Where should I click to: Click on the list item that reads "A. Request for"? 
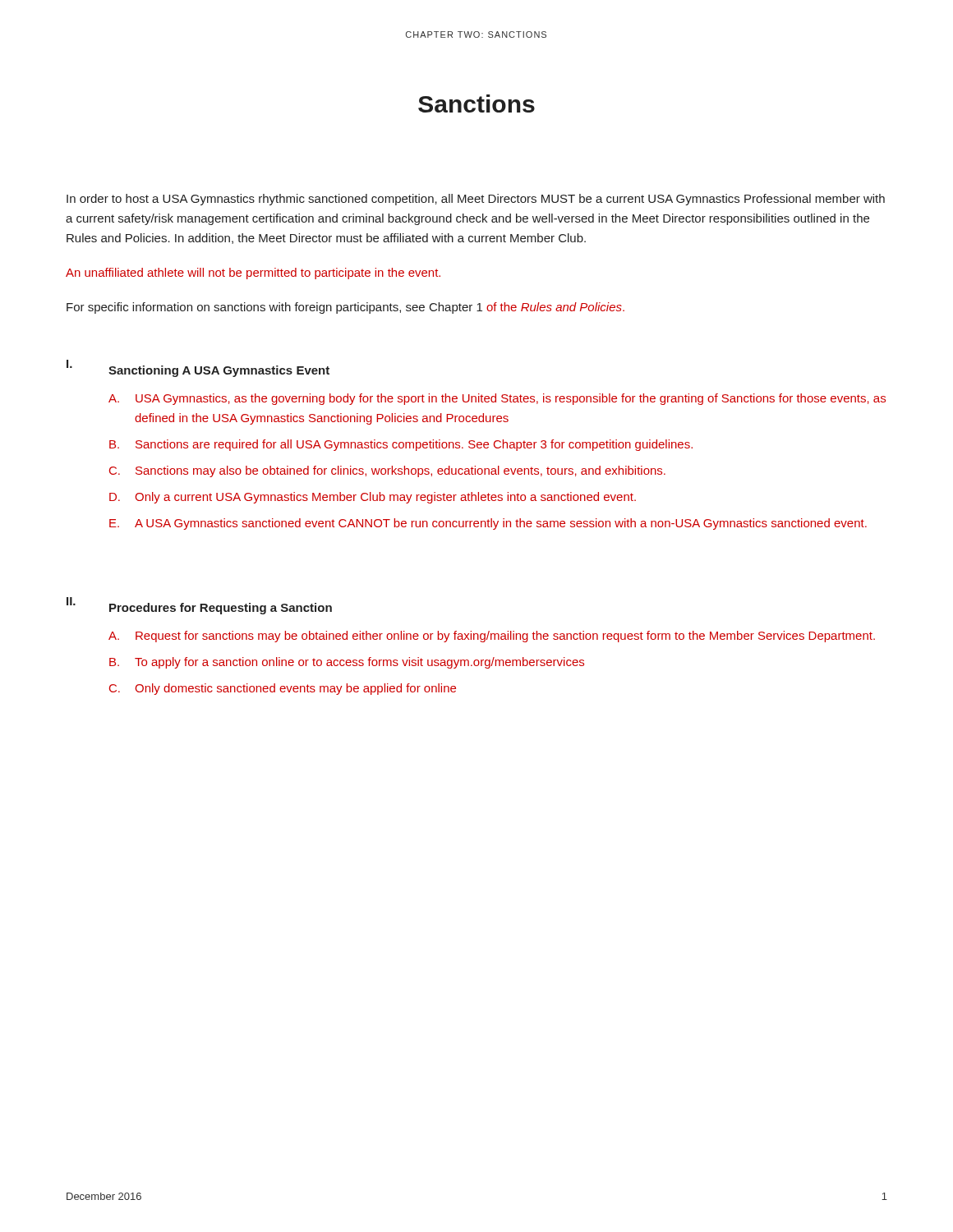tap(498, 636)
